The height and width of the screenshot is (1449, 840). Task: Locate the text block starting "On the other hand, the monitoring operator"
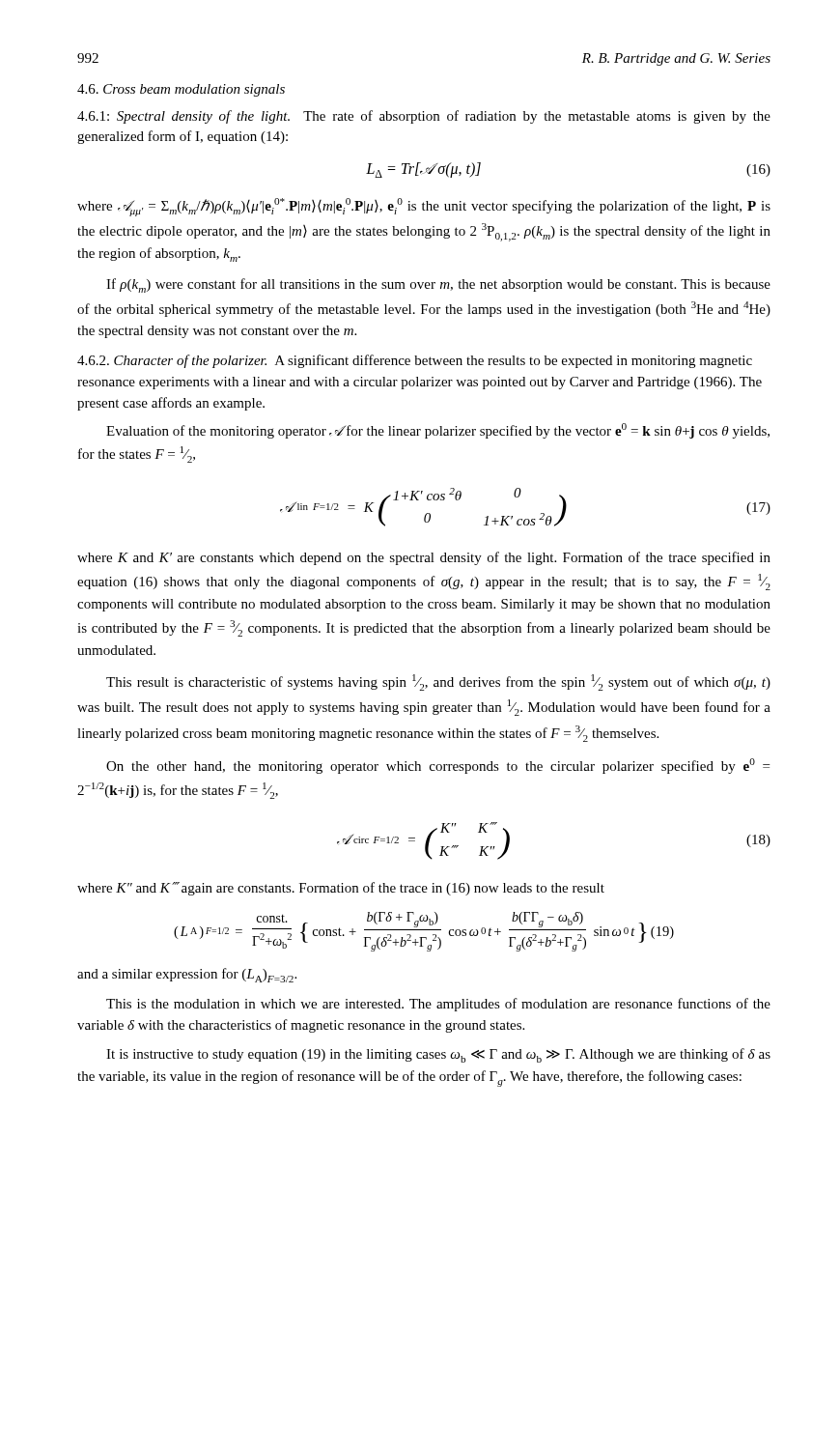(424, 778)
